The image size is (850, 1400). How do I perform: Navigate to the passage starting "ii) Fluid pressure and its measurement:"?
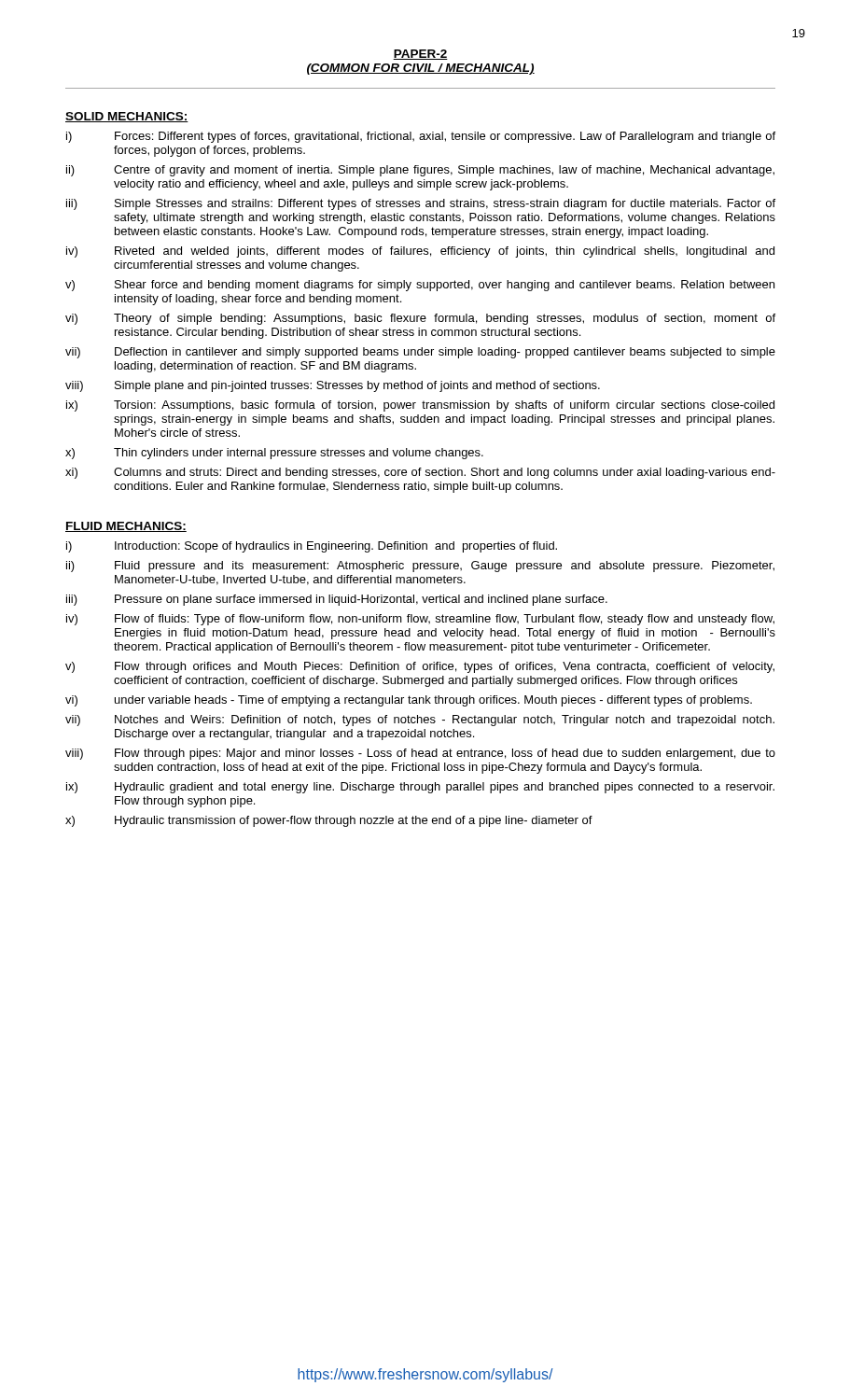pyautogui.click(x=420, y=572)
